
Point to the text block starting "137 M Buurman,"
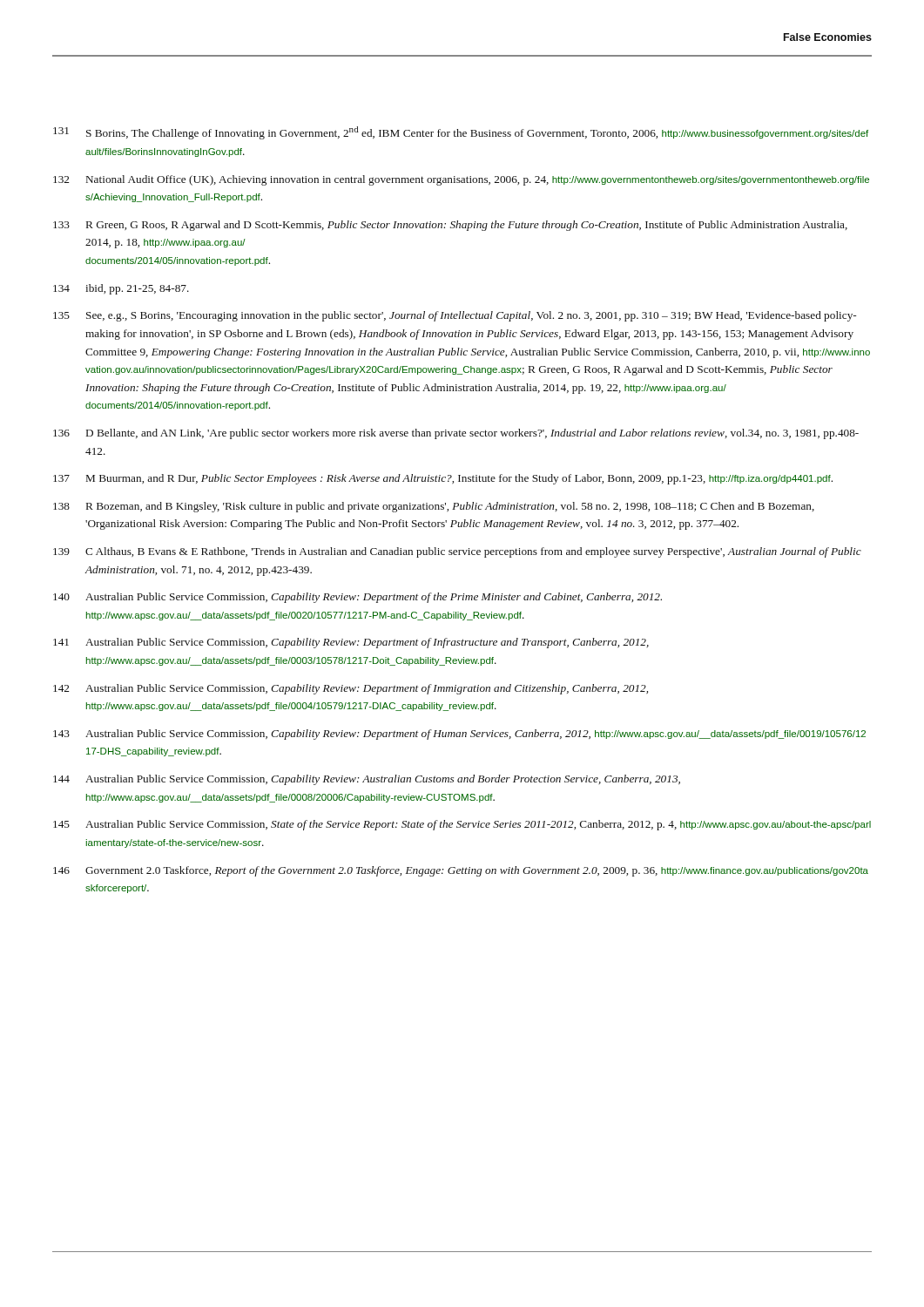(x=462, y=479)
